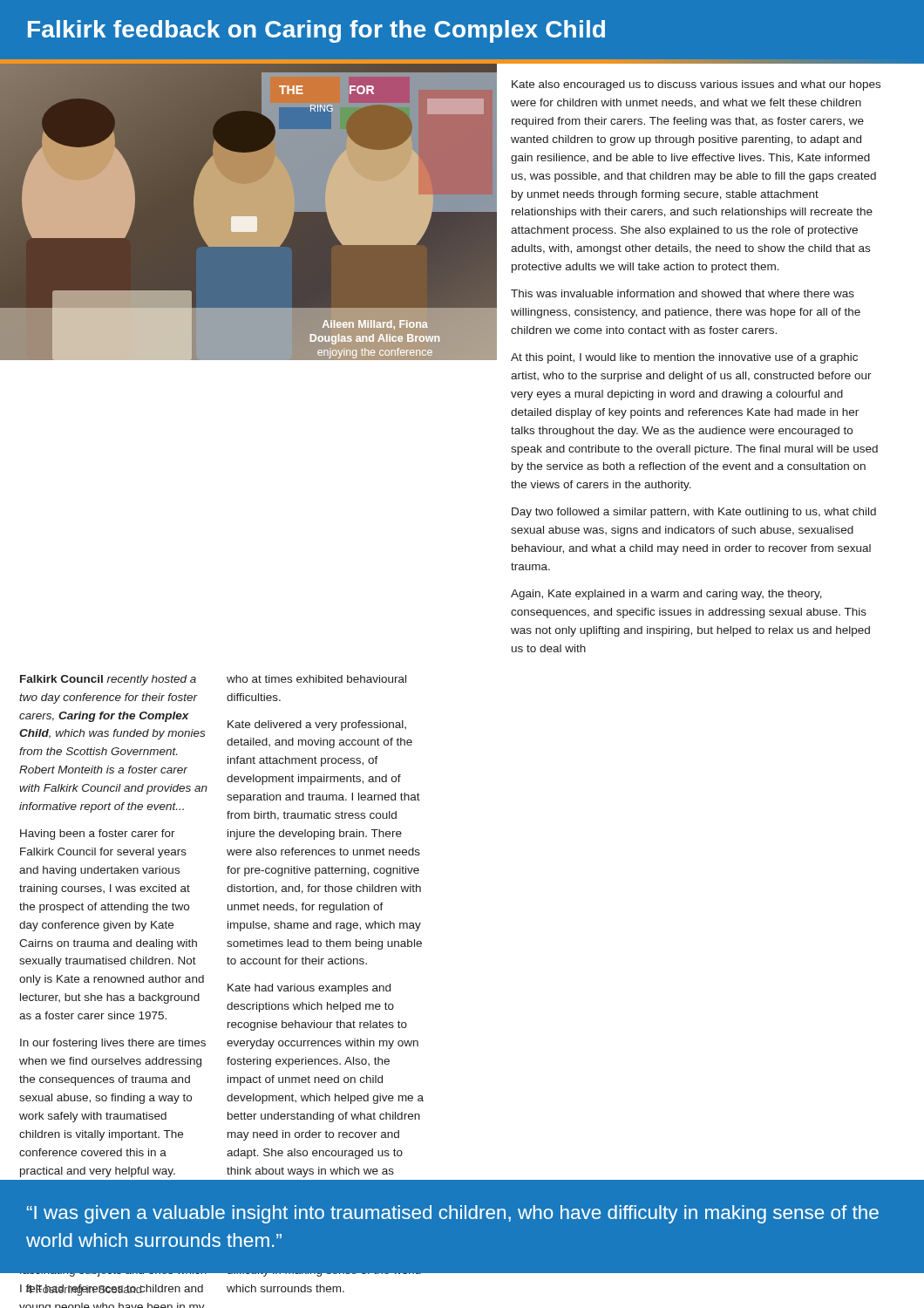Point to the text starting "In our fostering lives"
924x1308 pixels.
click(x=114, y=1107)
